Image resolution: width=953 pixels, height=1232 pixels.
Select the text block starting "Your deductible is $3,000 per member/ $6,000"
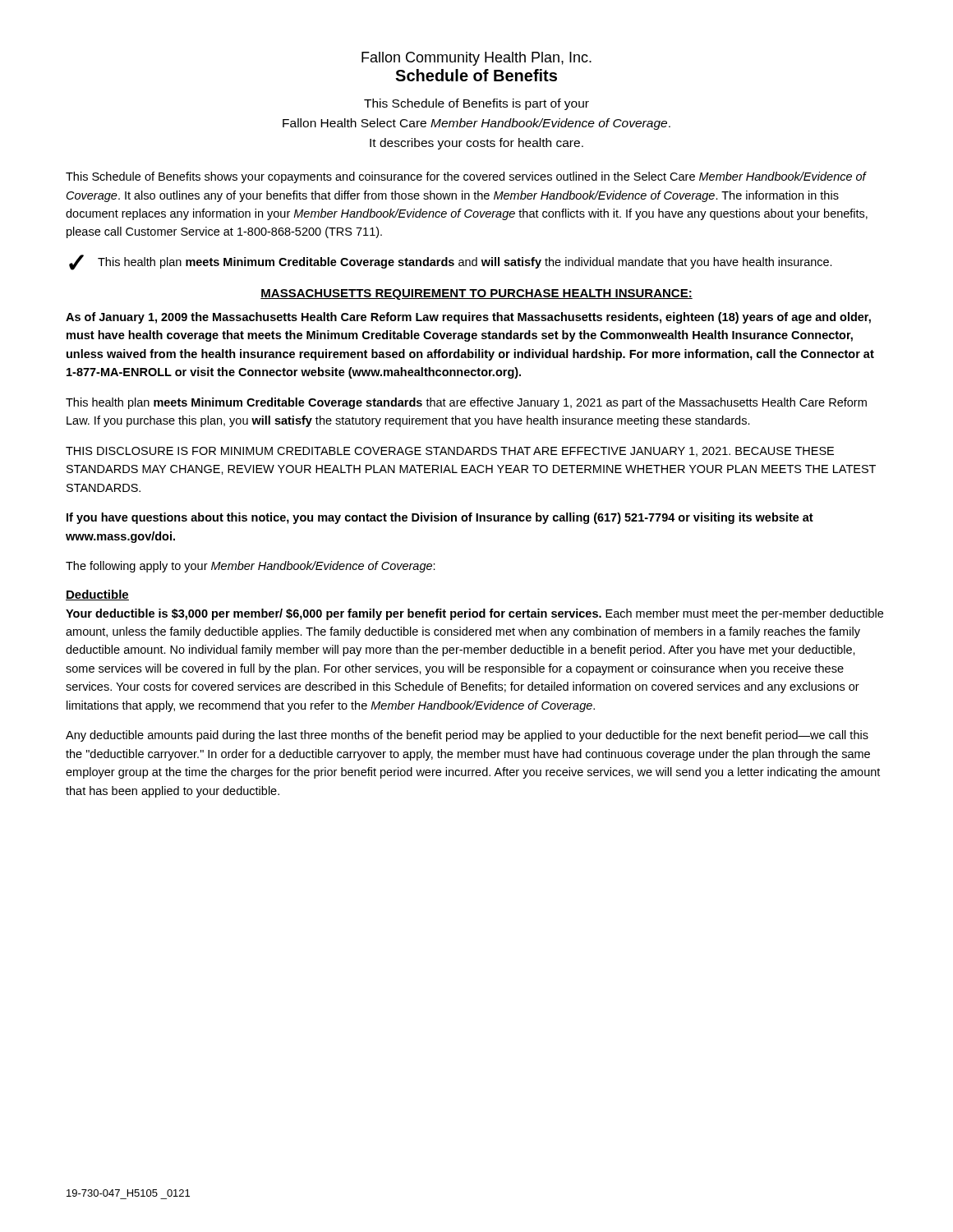click(475, 659)
